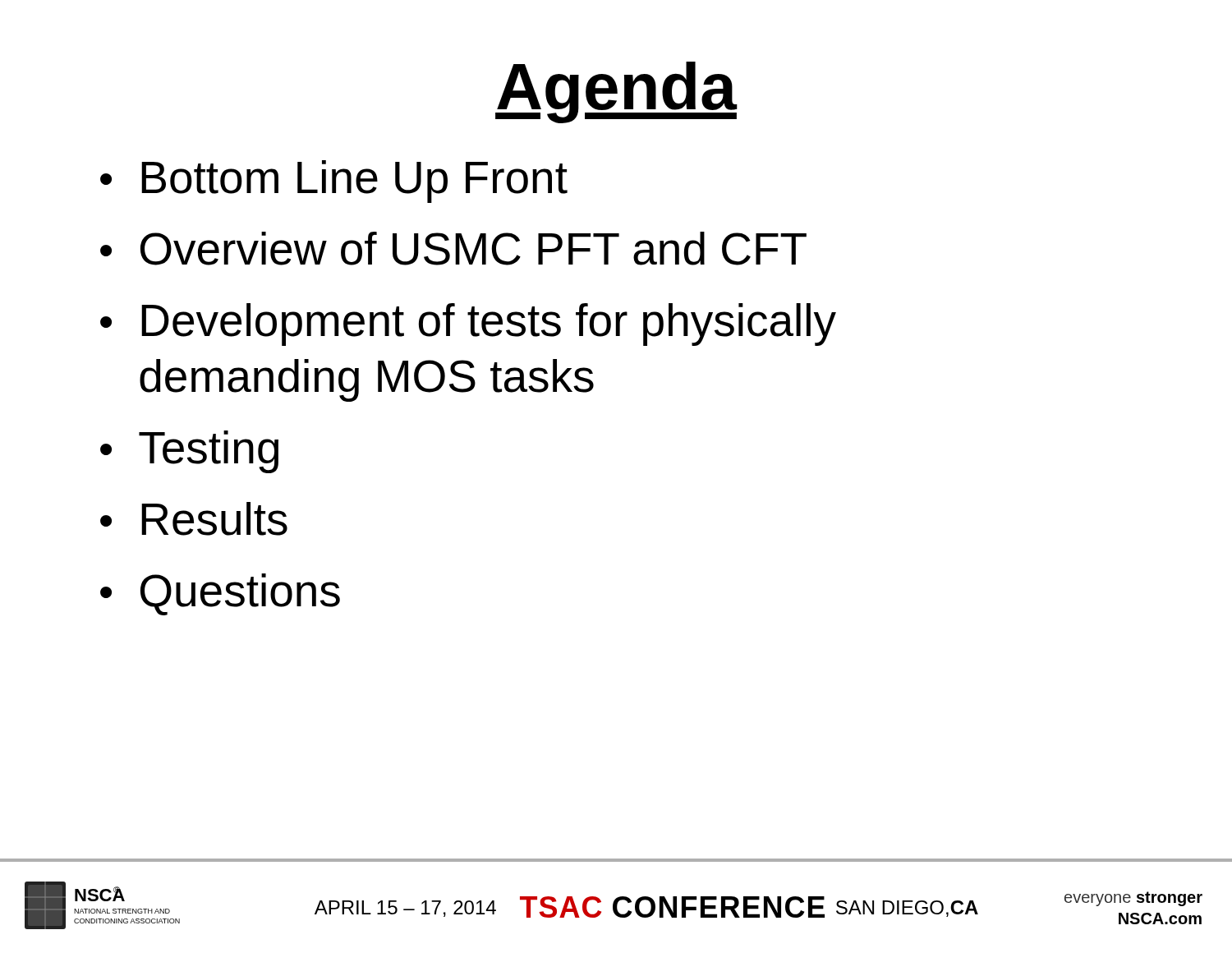The height and width of the screenshot is (953, 1232).
Task: Find the region starting "• Bottom Line"
Action: pos(333,178)
